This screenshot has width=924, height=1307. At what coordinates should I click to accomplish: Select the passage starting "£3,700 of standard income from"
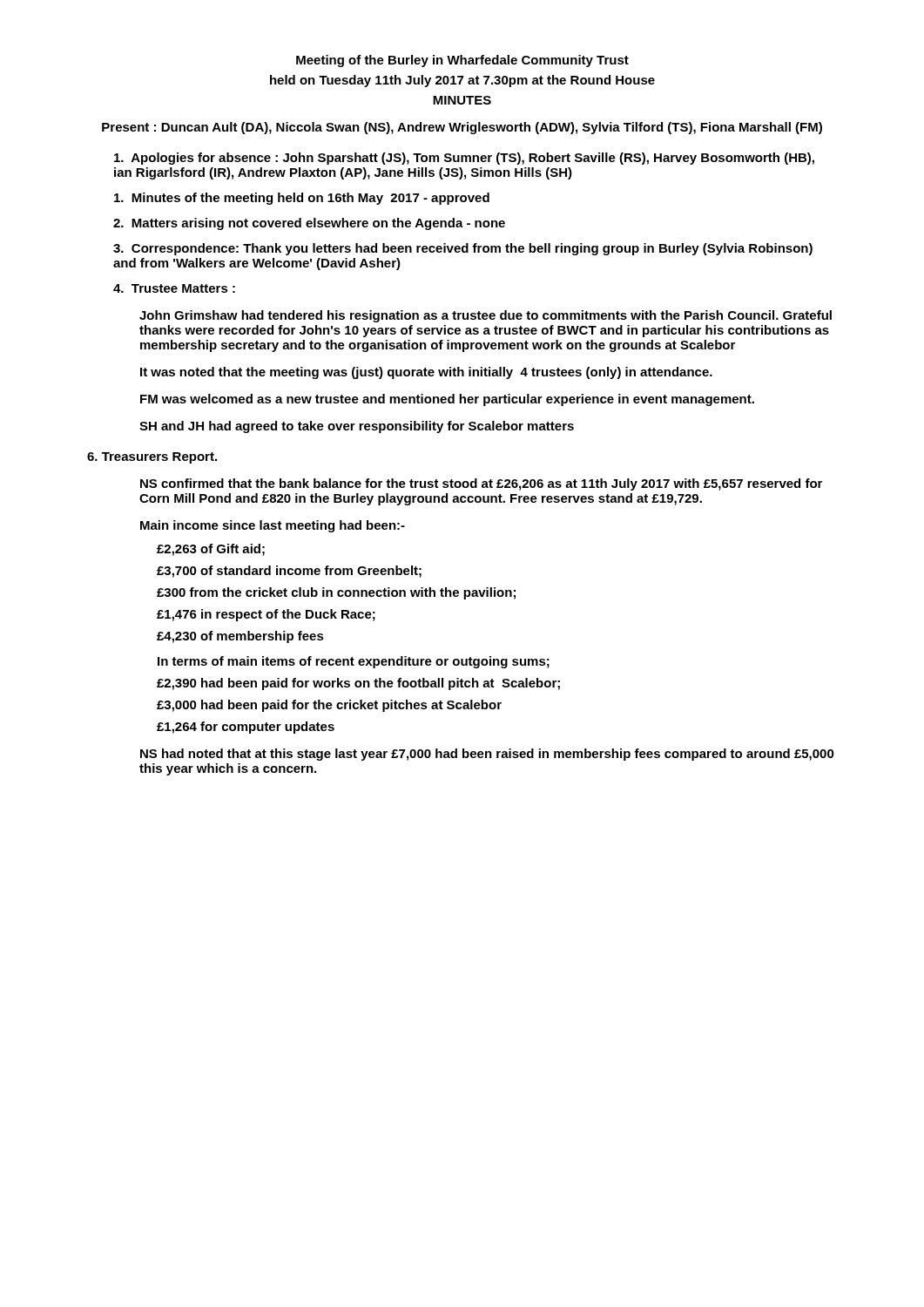click(x=290, y=570)
